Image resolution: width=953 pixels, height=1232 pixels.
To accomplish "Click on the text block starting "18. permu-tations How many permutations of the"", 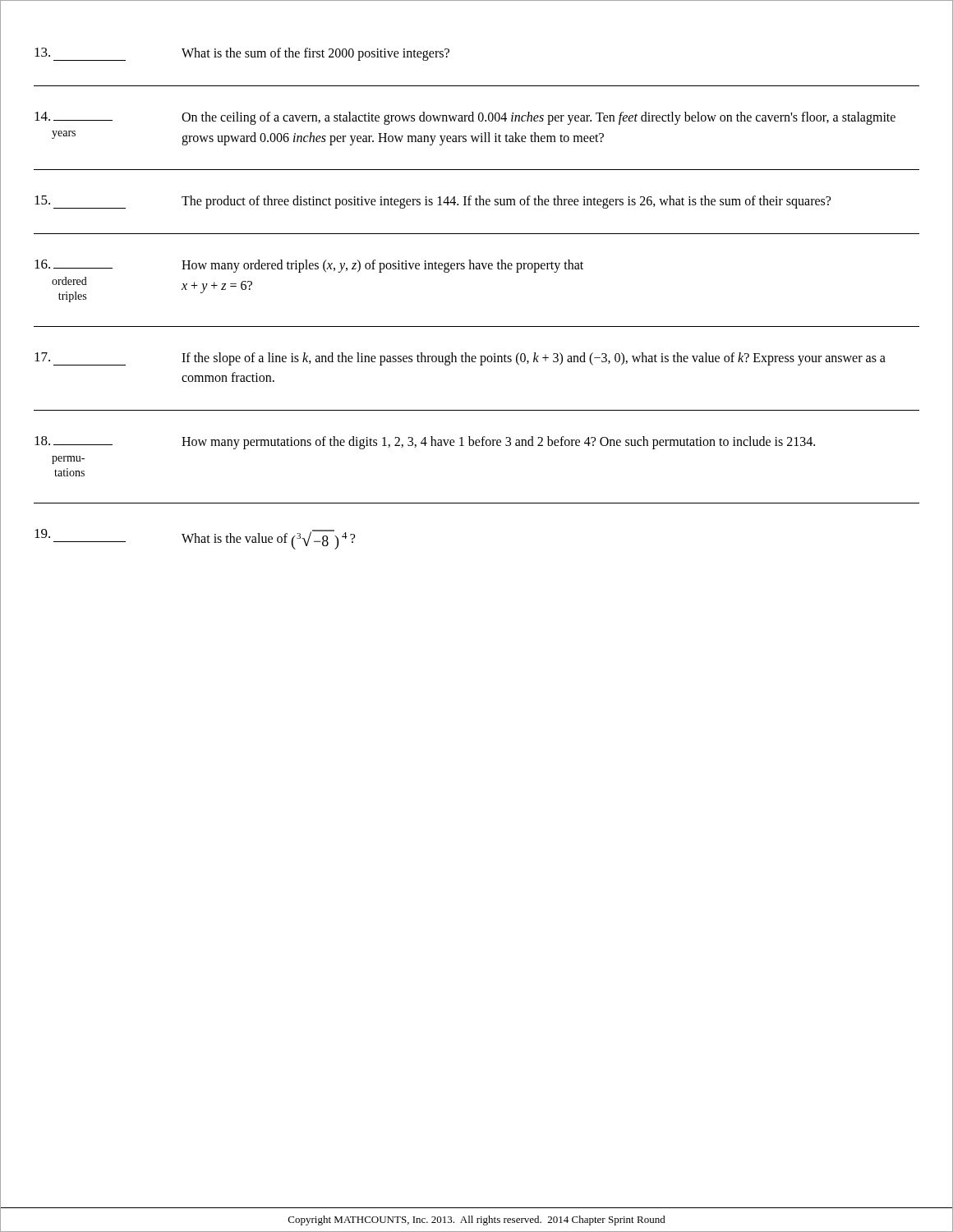I will point(476,457).
